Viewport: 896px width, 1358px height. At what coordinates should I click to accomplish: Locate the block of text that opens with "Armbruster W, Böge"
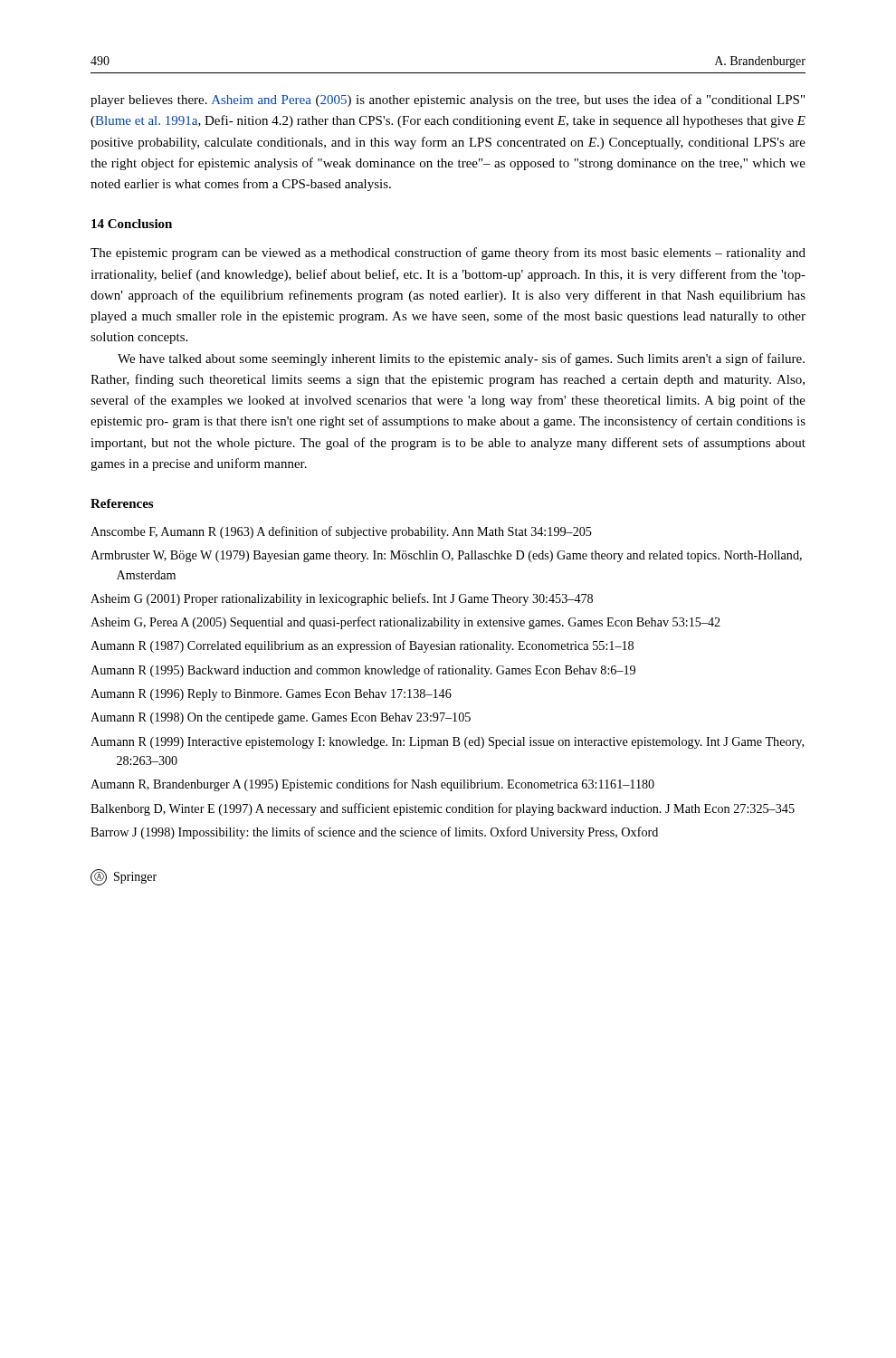tap(446, 565)
